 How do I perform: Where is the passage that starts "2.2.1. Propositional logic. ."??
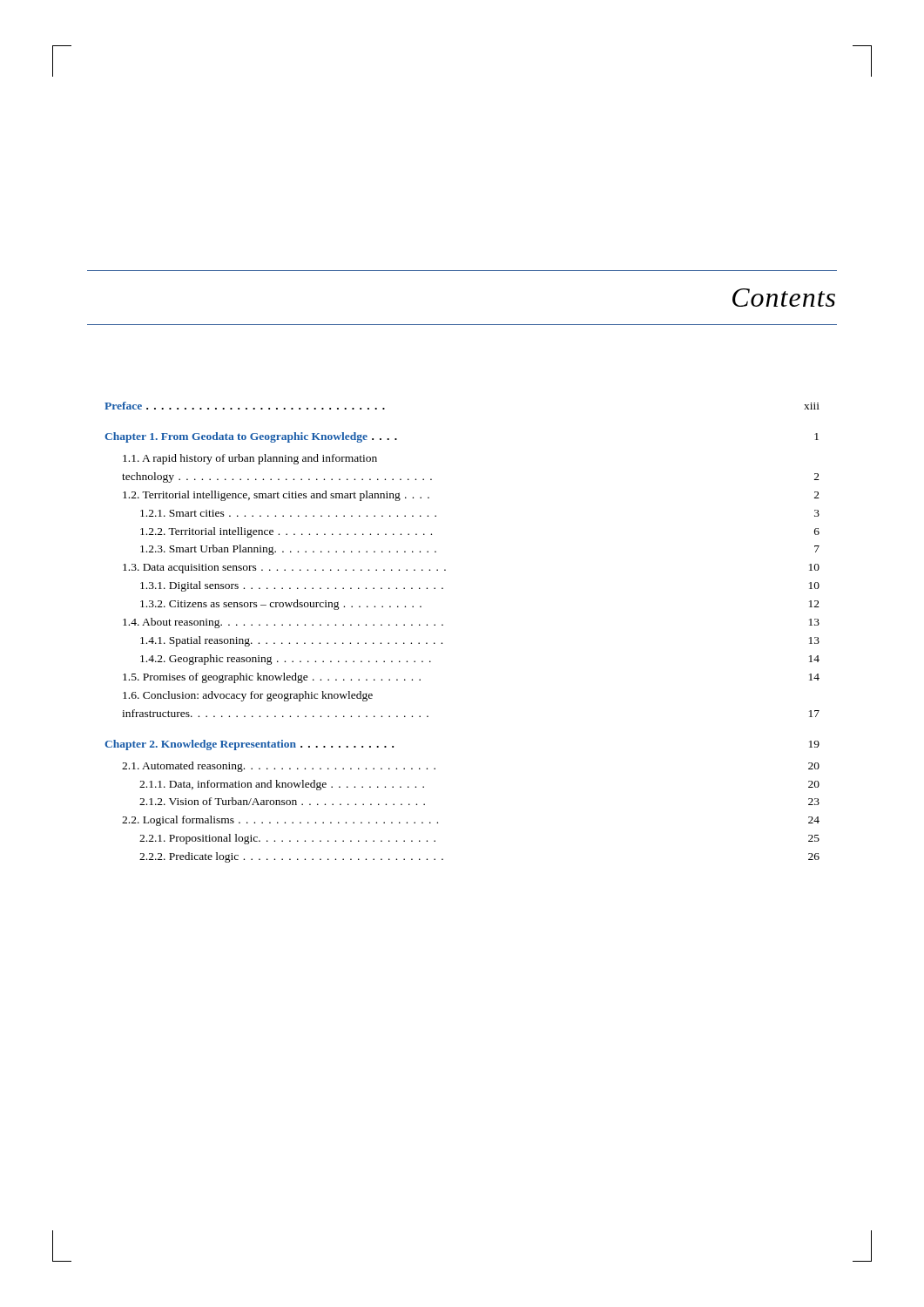point(196,839)
